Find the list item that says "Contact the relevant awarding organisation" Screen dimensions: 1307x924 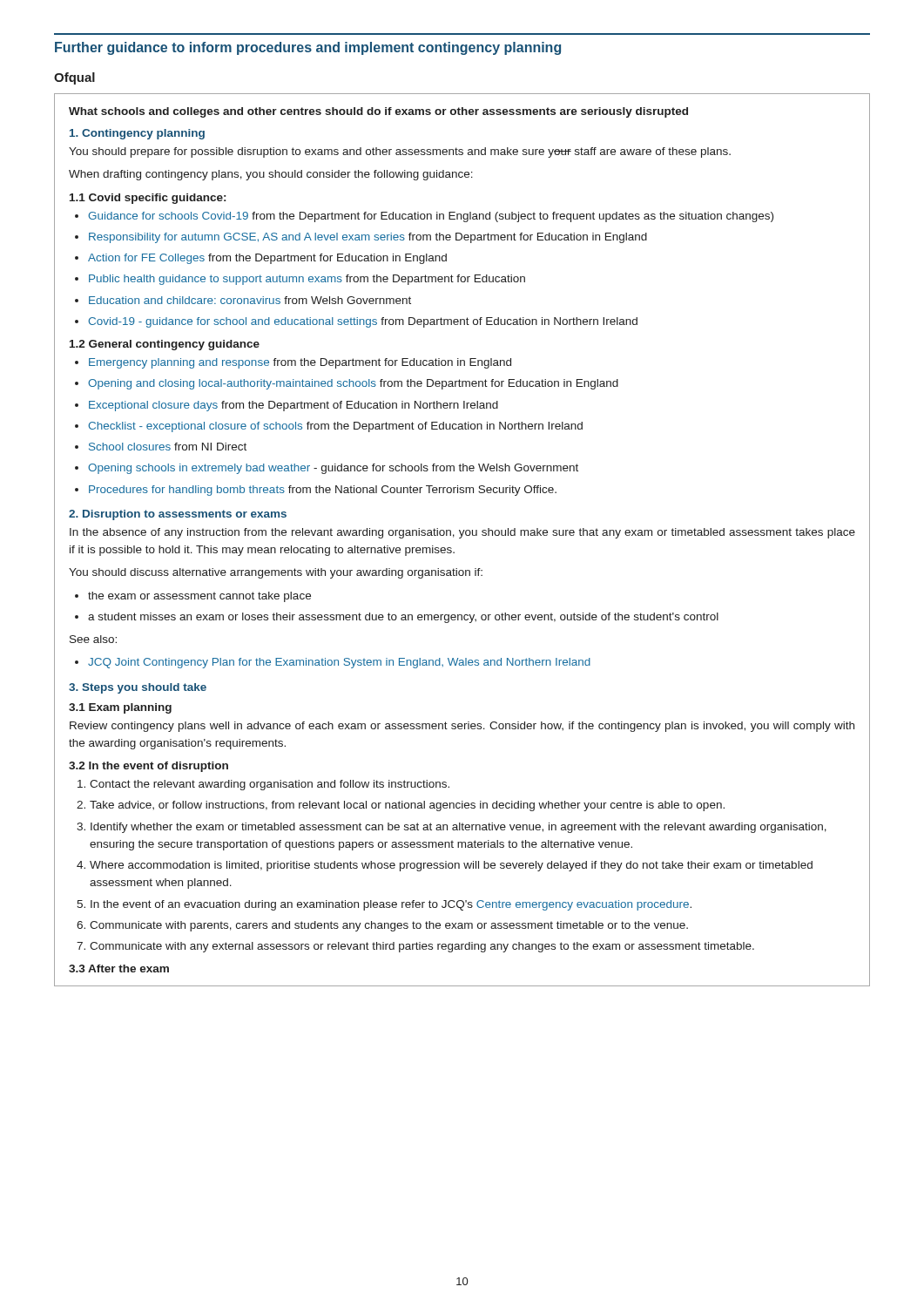(x=270, y=784)
